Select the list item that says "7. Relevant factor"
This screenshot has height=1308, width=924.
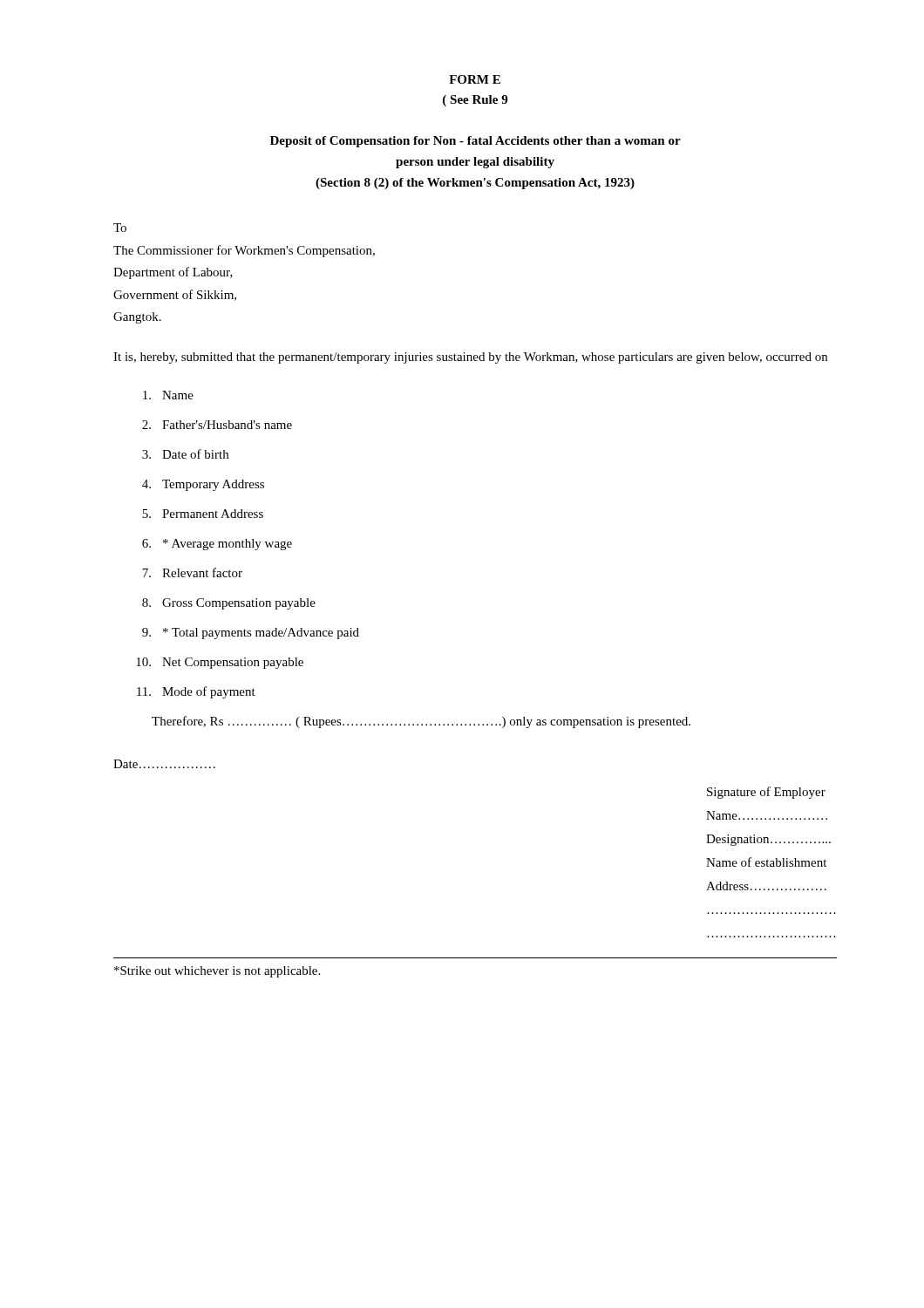coord(192,572)
